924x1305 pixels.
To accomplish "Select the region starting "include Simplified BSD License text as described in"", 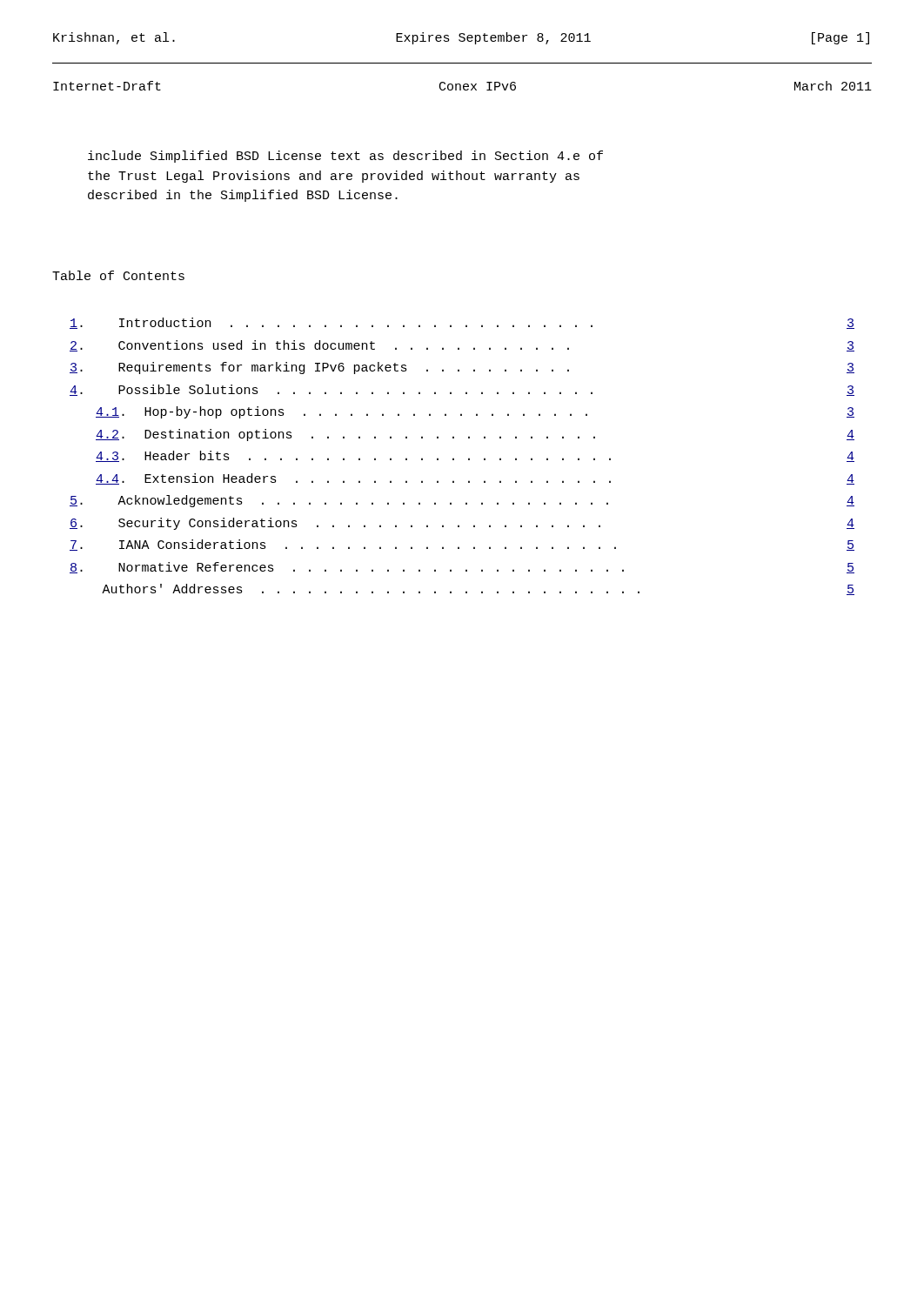I will (345, 177).
